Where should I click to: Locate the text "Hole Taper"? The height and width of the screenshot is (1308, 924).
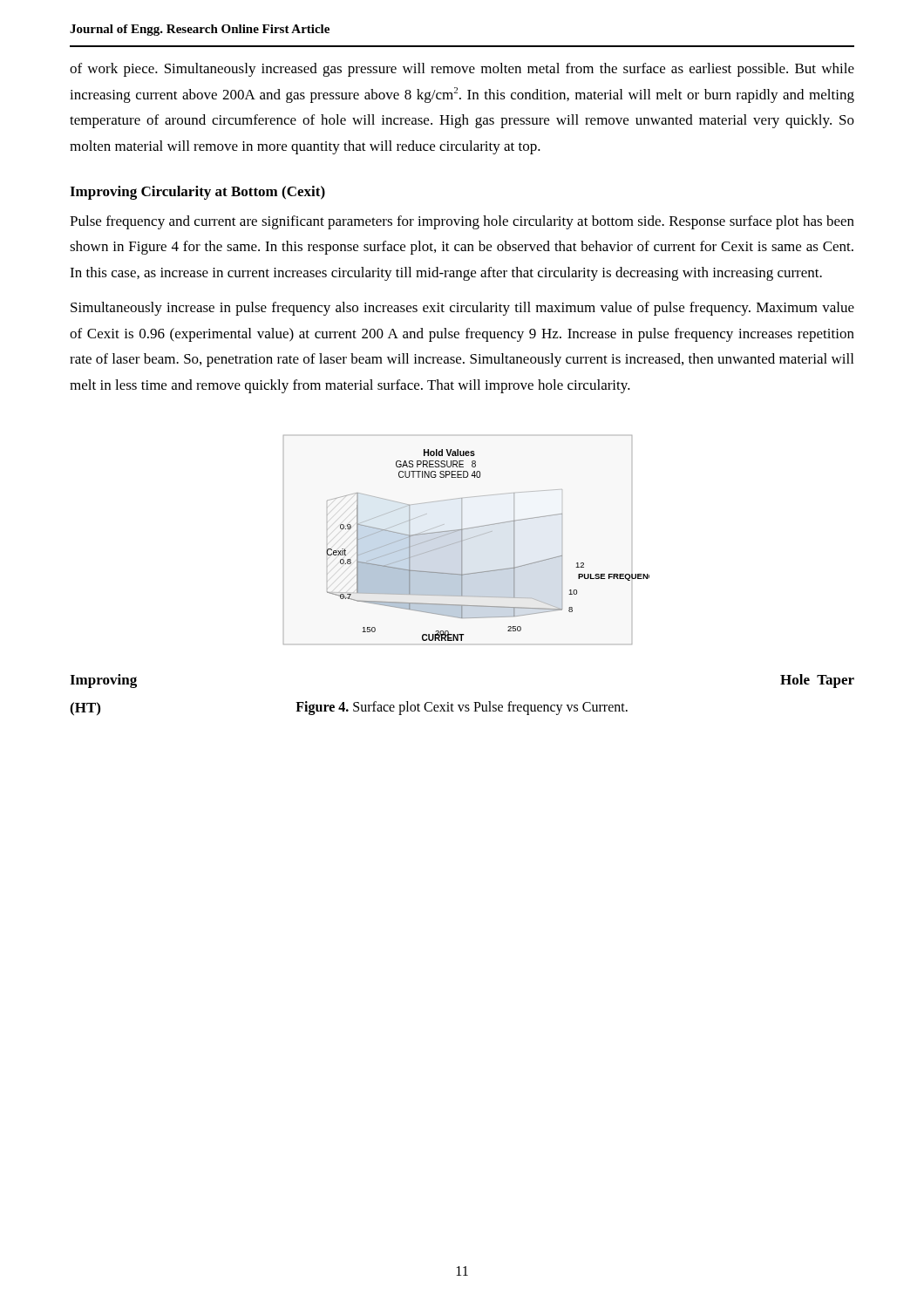817,680
